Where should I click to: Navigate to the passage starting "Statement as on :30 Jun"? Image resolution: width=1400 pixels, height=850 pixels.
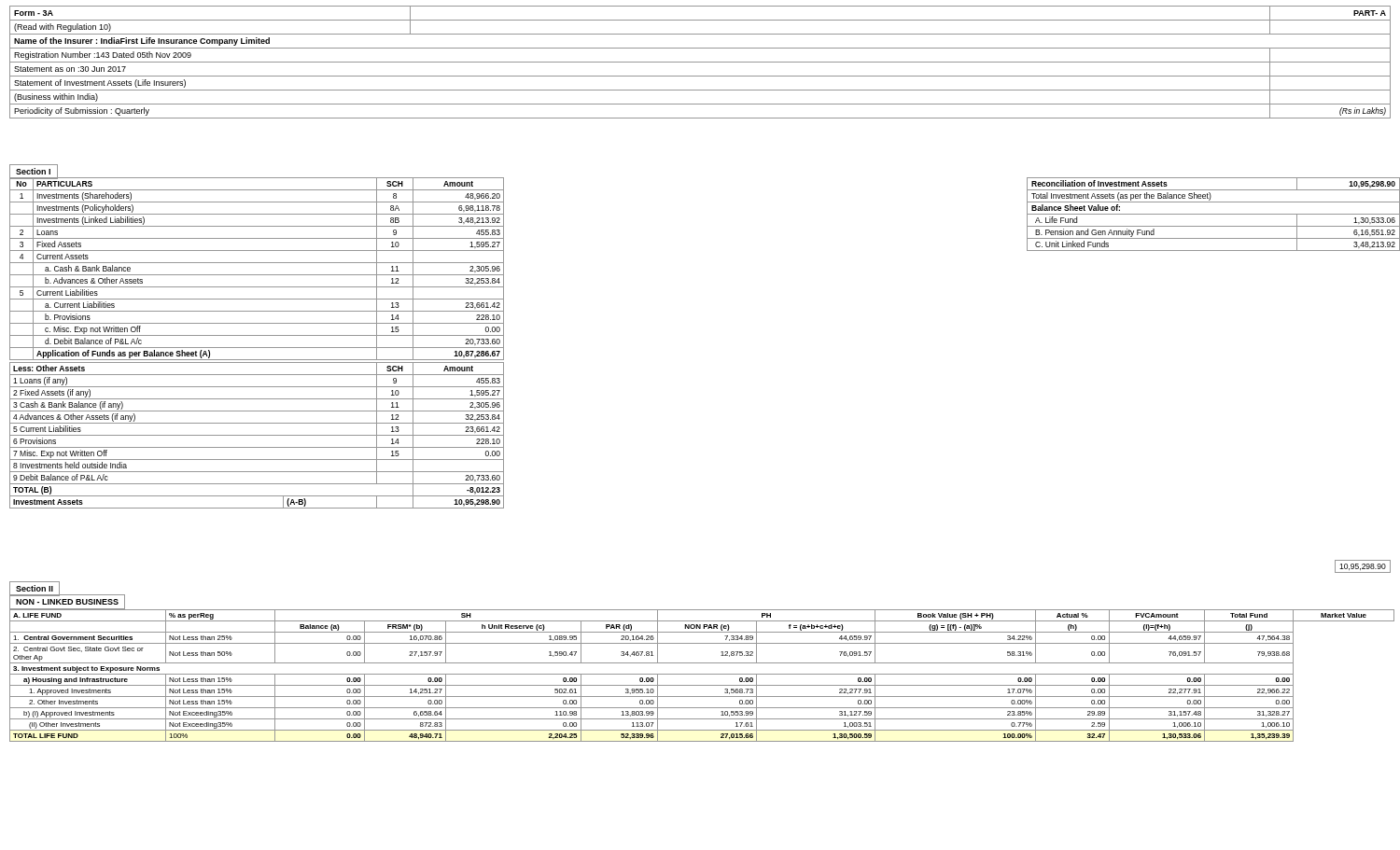(x=70, y=69)
